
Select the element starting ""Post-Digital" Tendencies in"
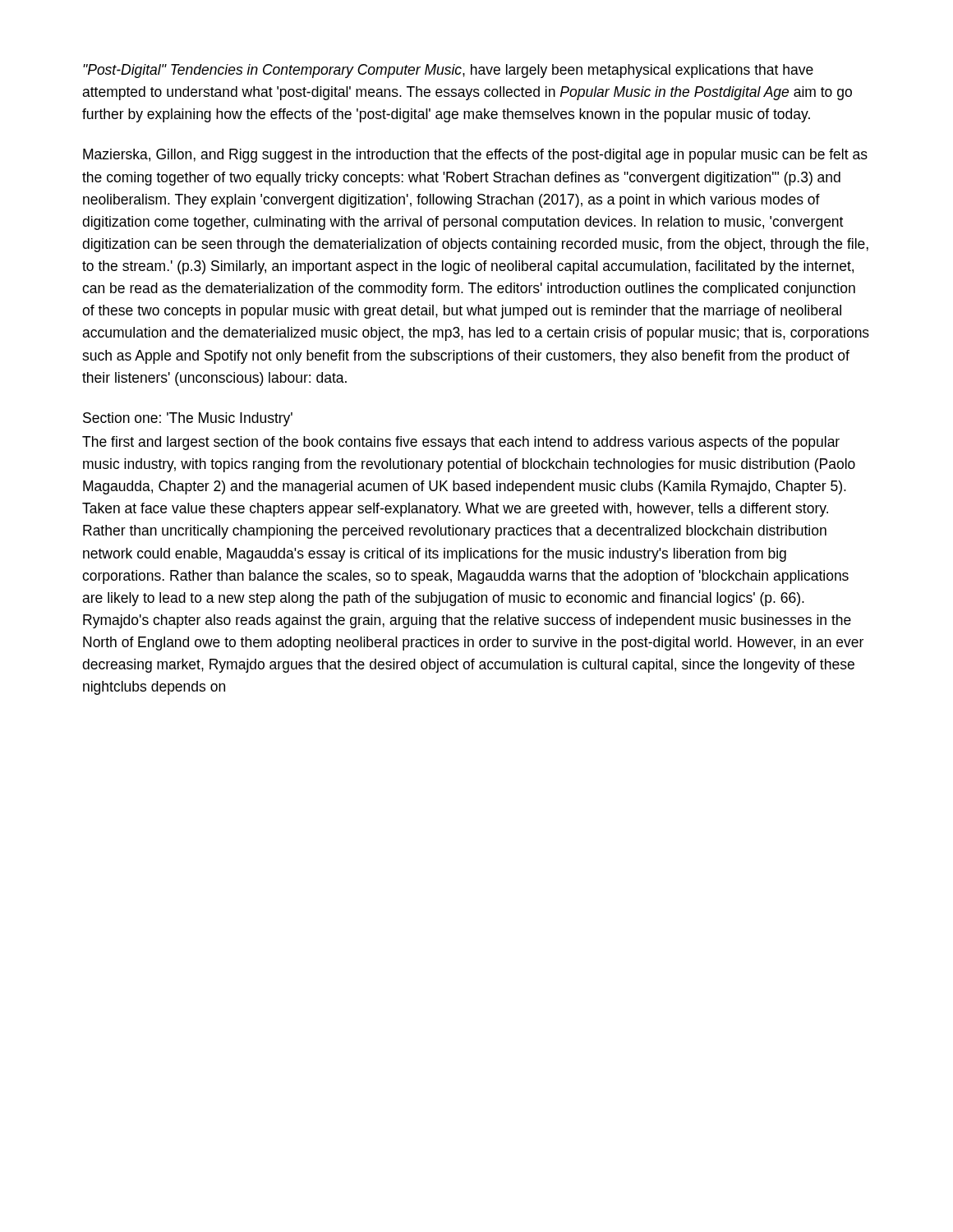pos(467,92)
